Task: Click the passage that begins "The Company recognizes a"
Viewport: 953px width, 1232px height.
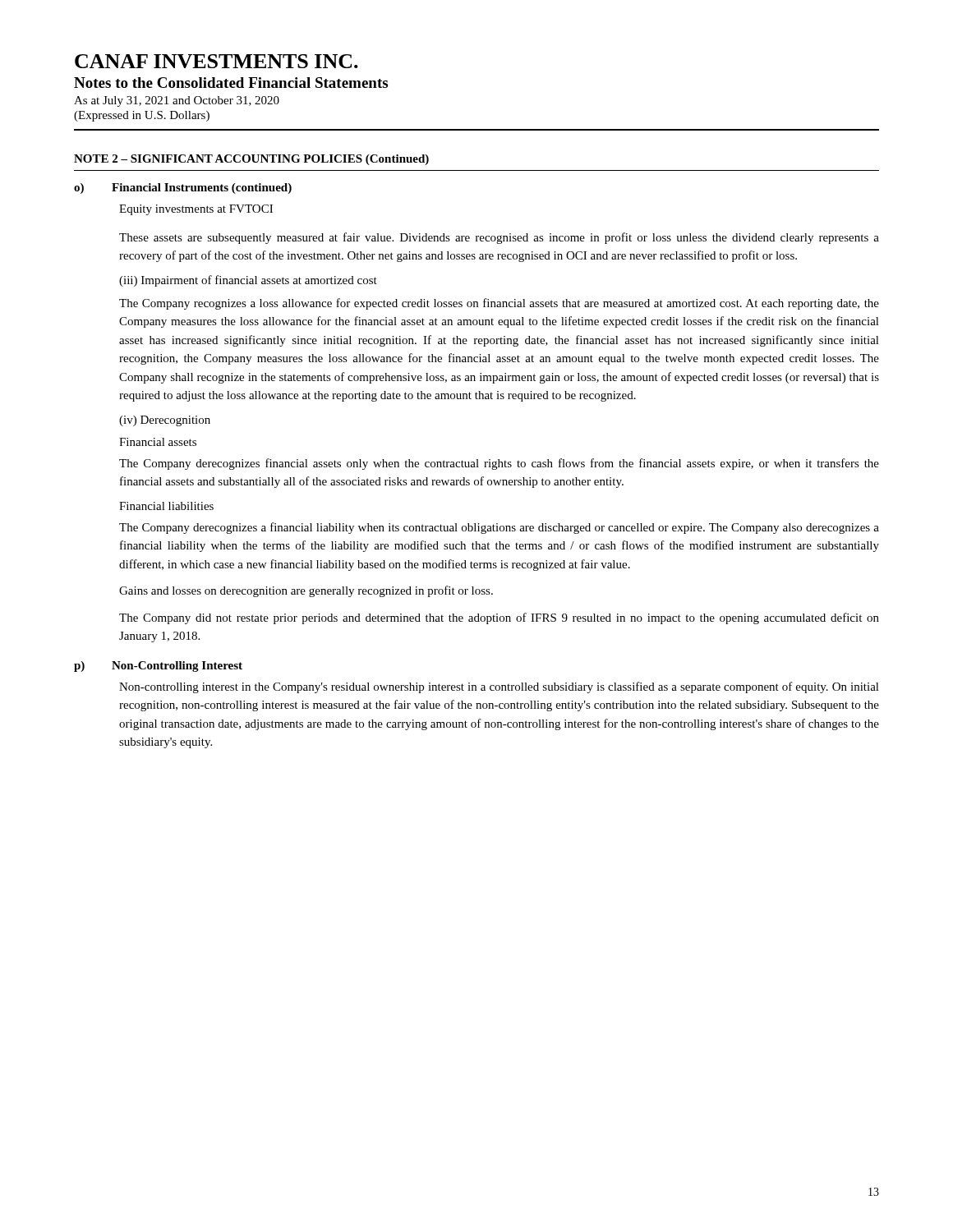Action: click(x=499, y=349)
